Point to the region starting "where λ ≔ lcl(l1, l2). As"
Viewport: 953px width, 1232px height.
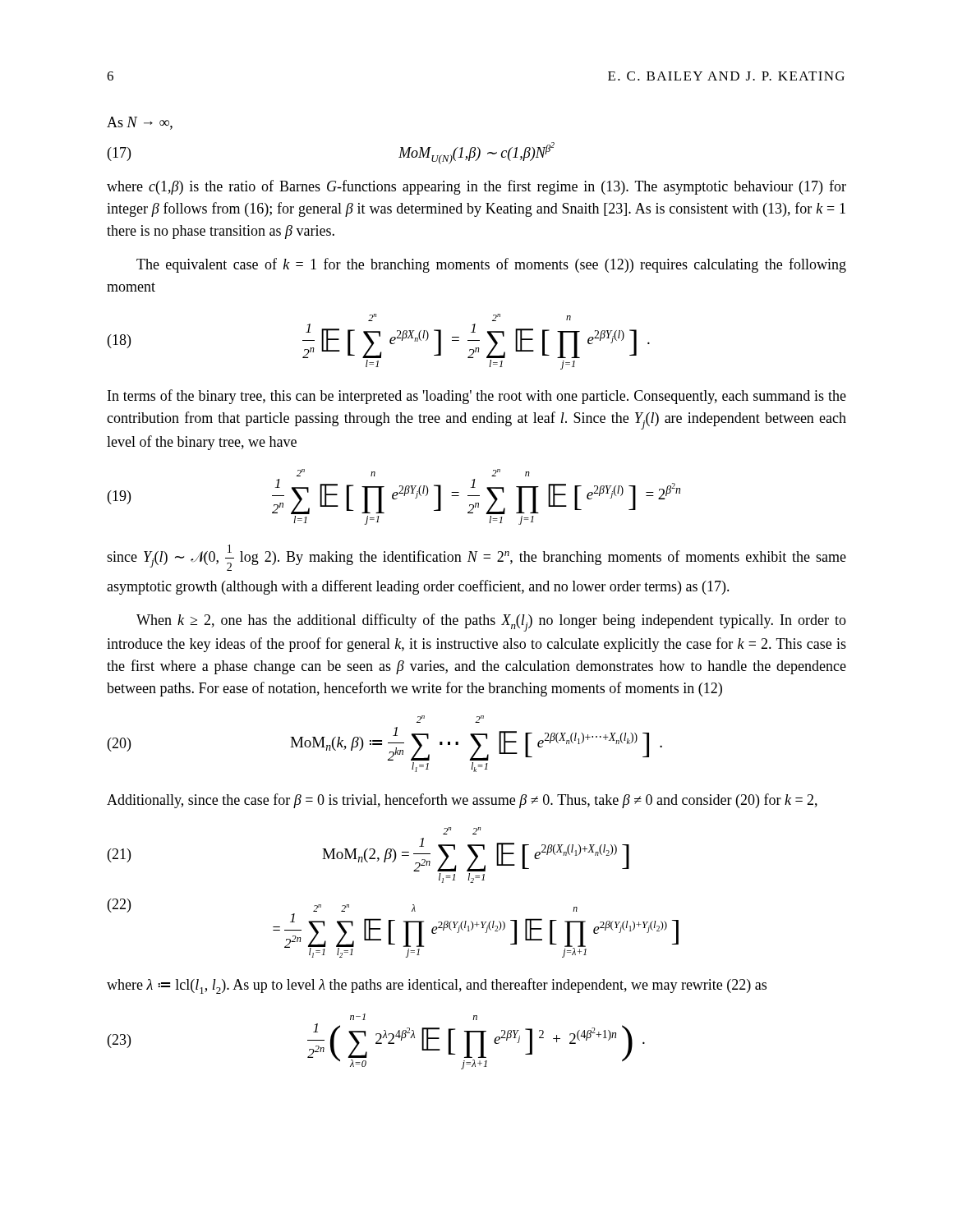(437, 987)
